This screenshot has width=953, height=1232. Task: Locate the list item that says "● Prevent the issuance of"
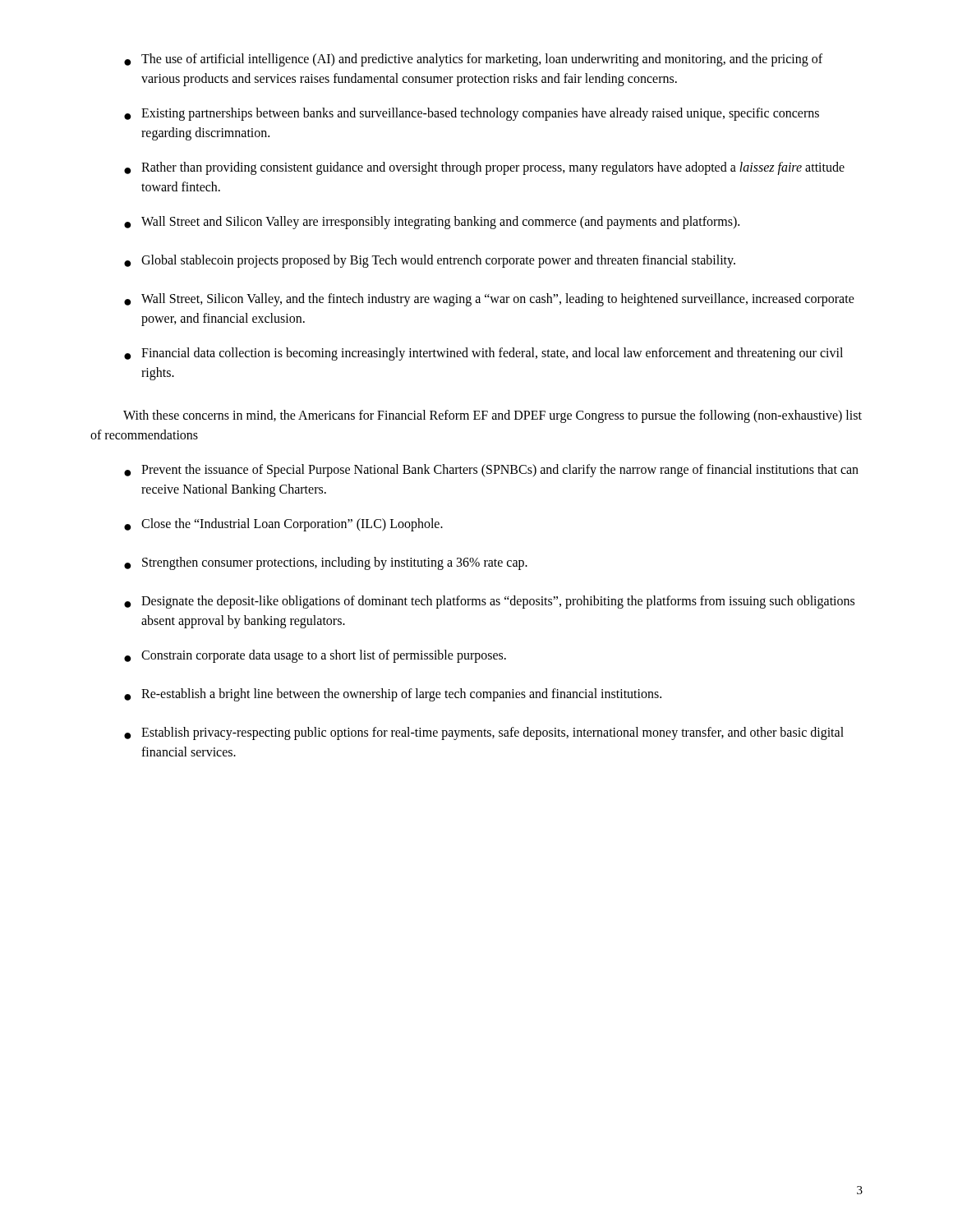click(x=493, y=480)
